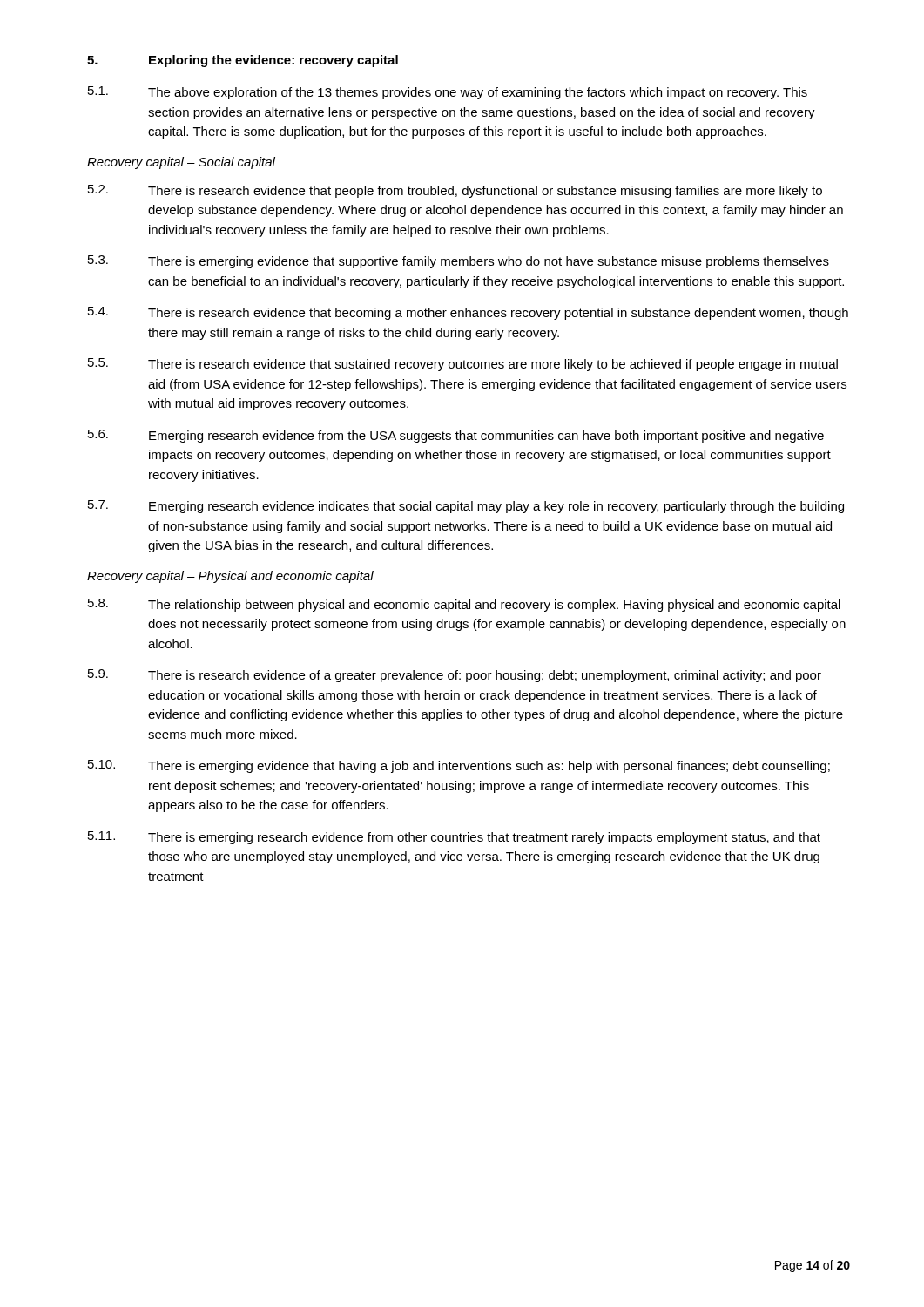
Task: Click on the element starting "5.2. There is research evidence"
Action: [x=469, y=210]
